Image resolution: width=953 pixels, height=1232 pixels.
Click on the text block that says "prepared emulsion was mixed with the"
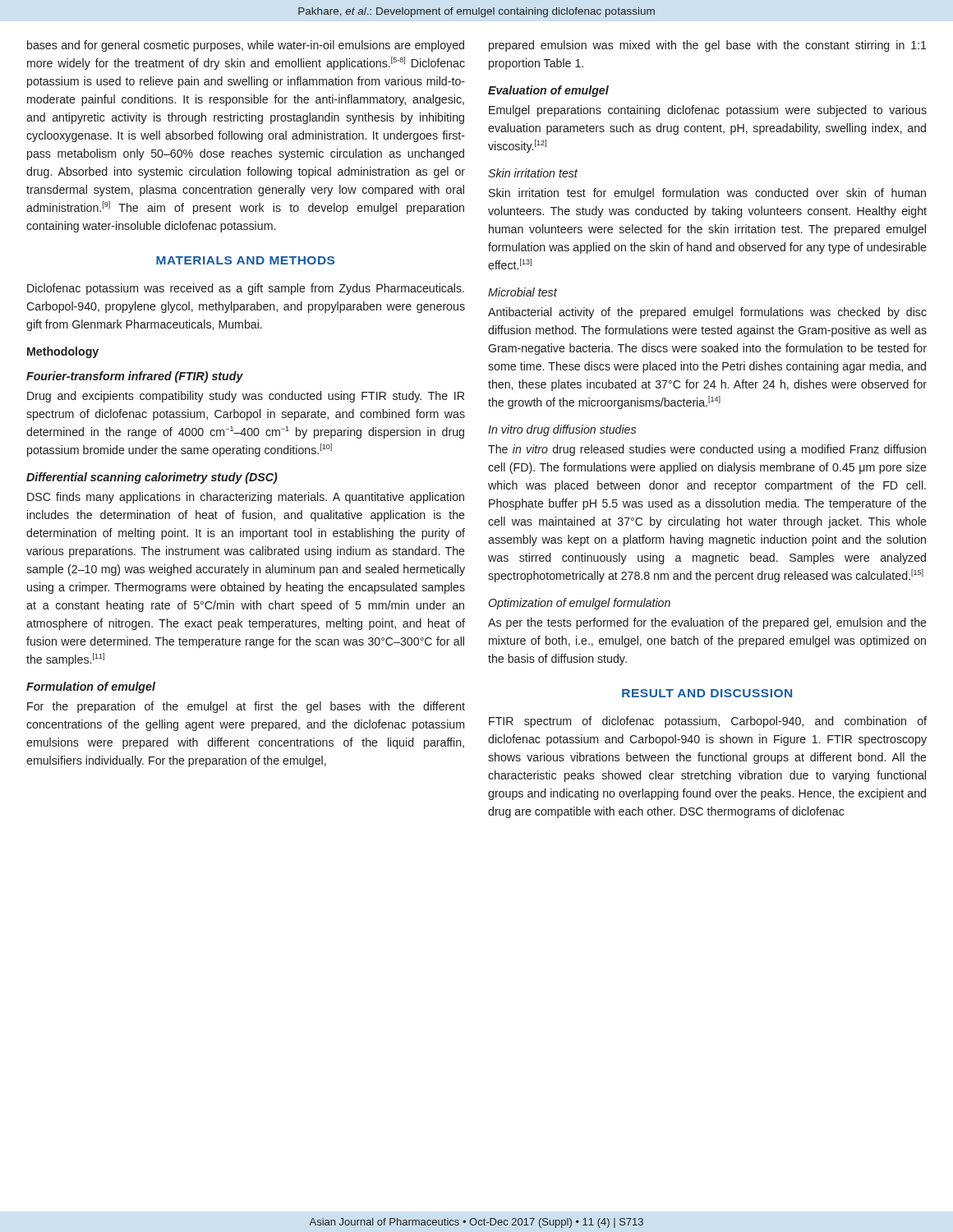pos(707,54)
